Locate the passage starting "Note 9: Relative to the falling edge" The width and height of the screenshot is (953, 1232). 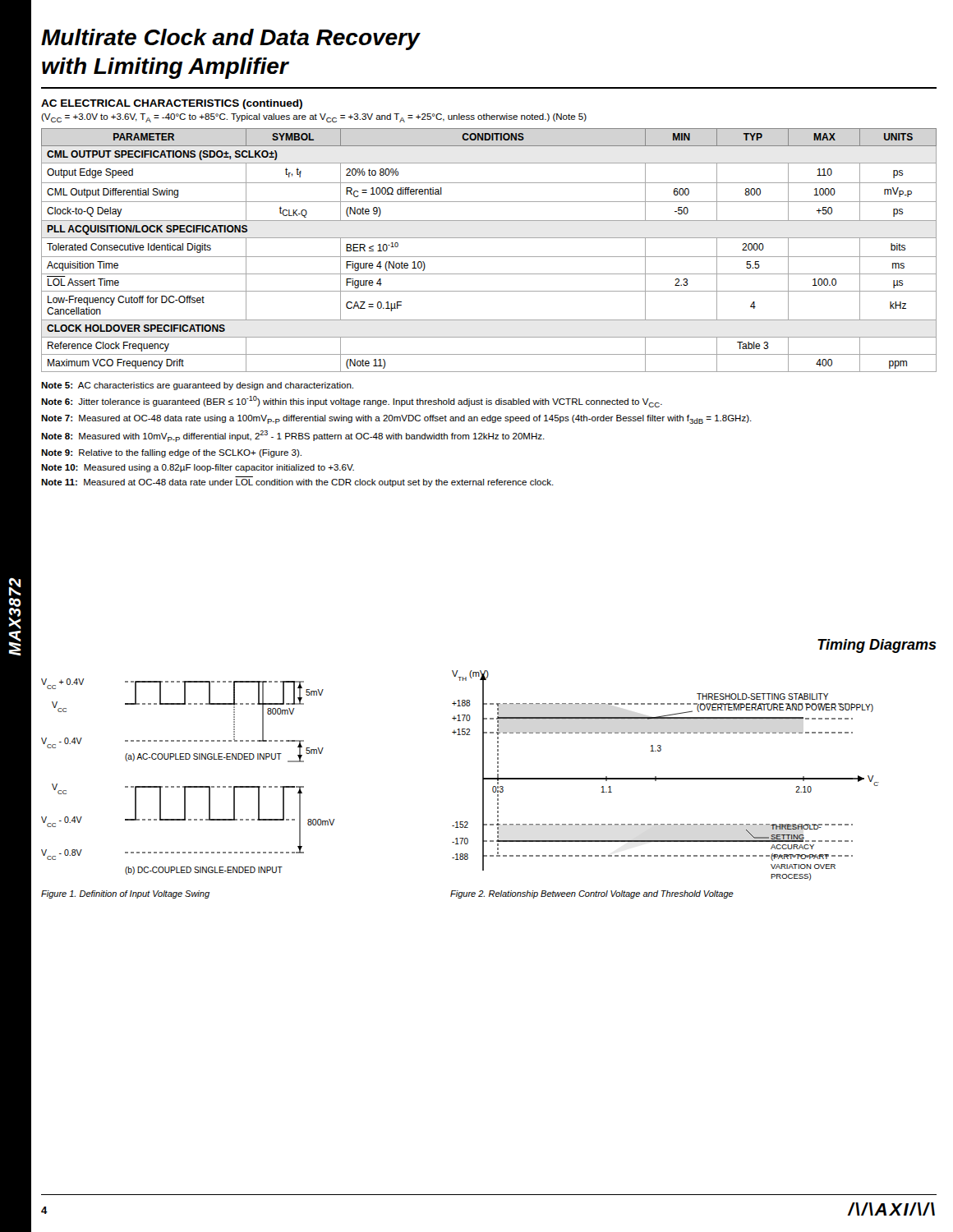click(172, 453)
